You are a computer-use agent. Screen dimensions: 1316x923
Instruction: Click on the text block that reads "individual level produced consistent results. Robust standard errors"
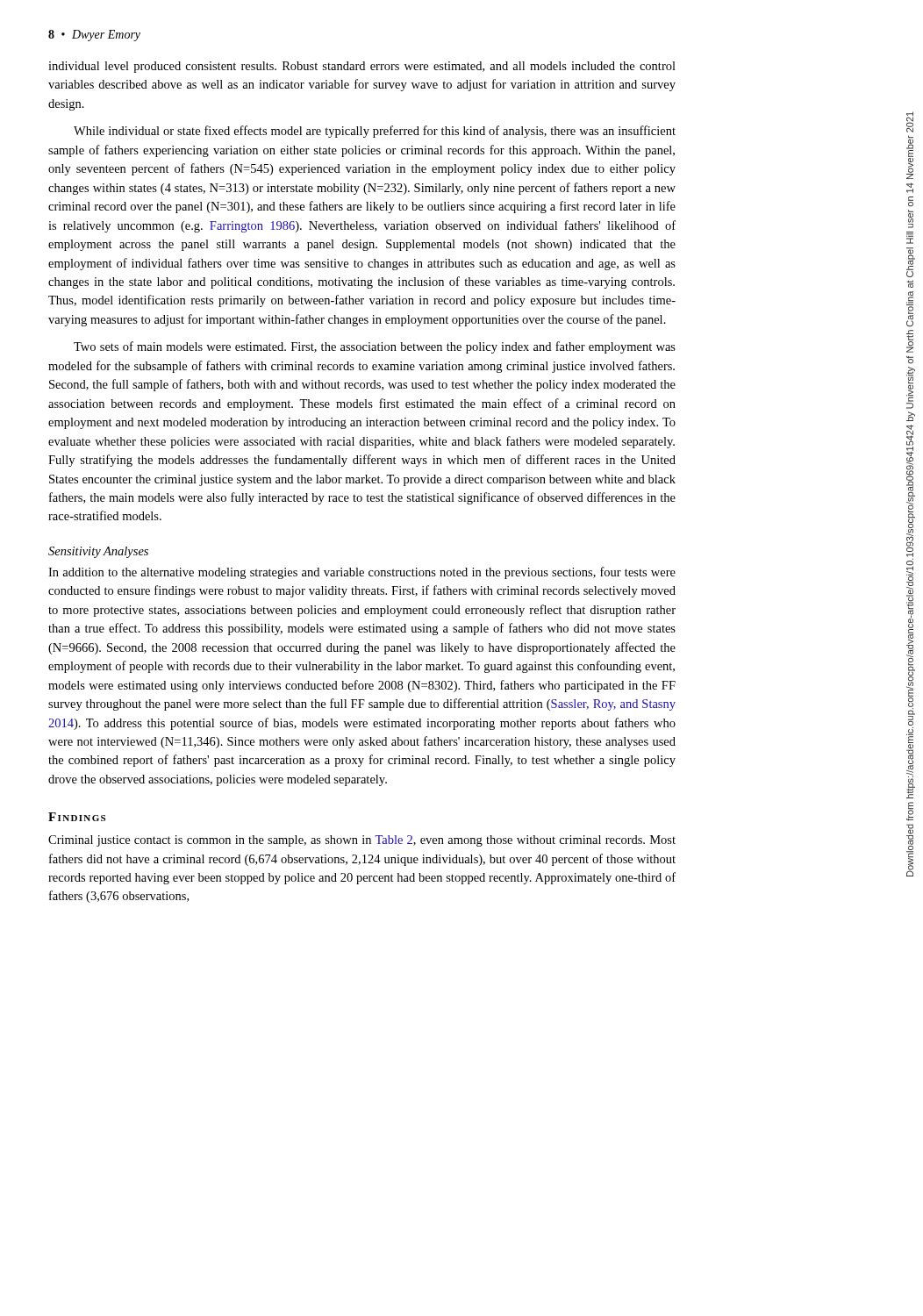362,85
